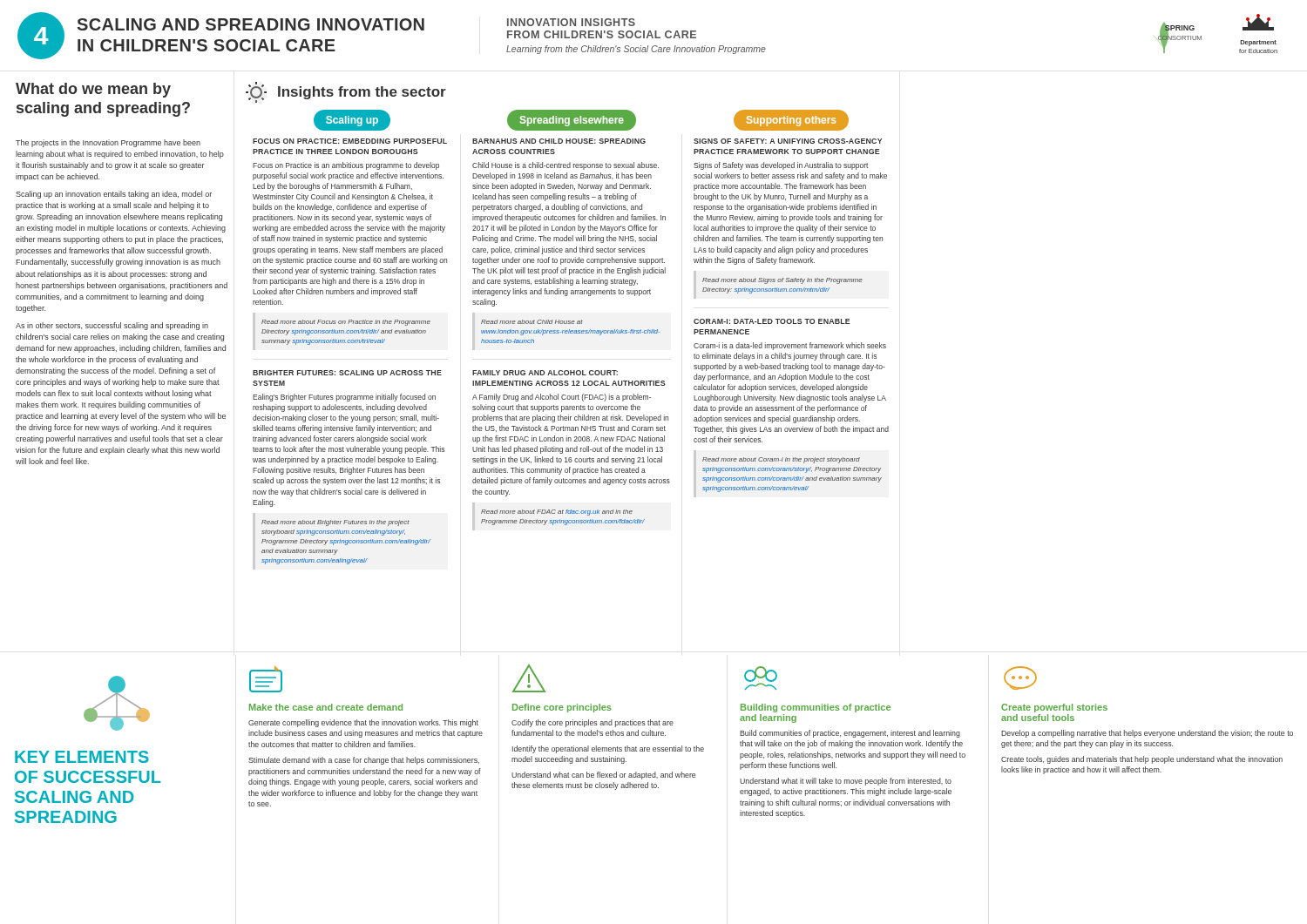The height and width of the screenshot is (924, 1307).
Task: Select the text block starting "Build communities of practice, engagement, interest and learning"
Action: click(857, 774)
